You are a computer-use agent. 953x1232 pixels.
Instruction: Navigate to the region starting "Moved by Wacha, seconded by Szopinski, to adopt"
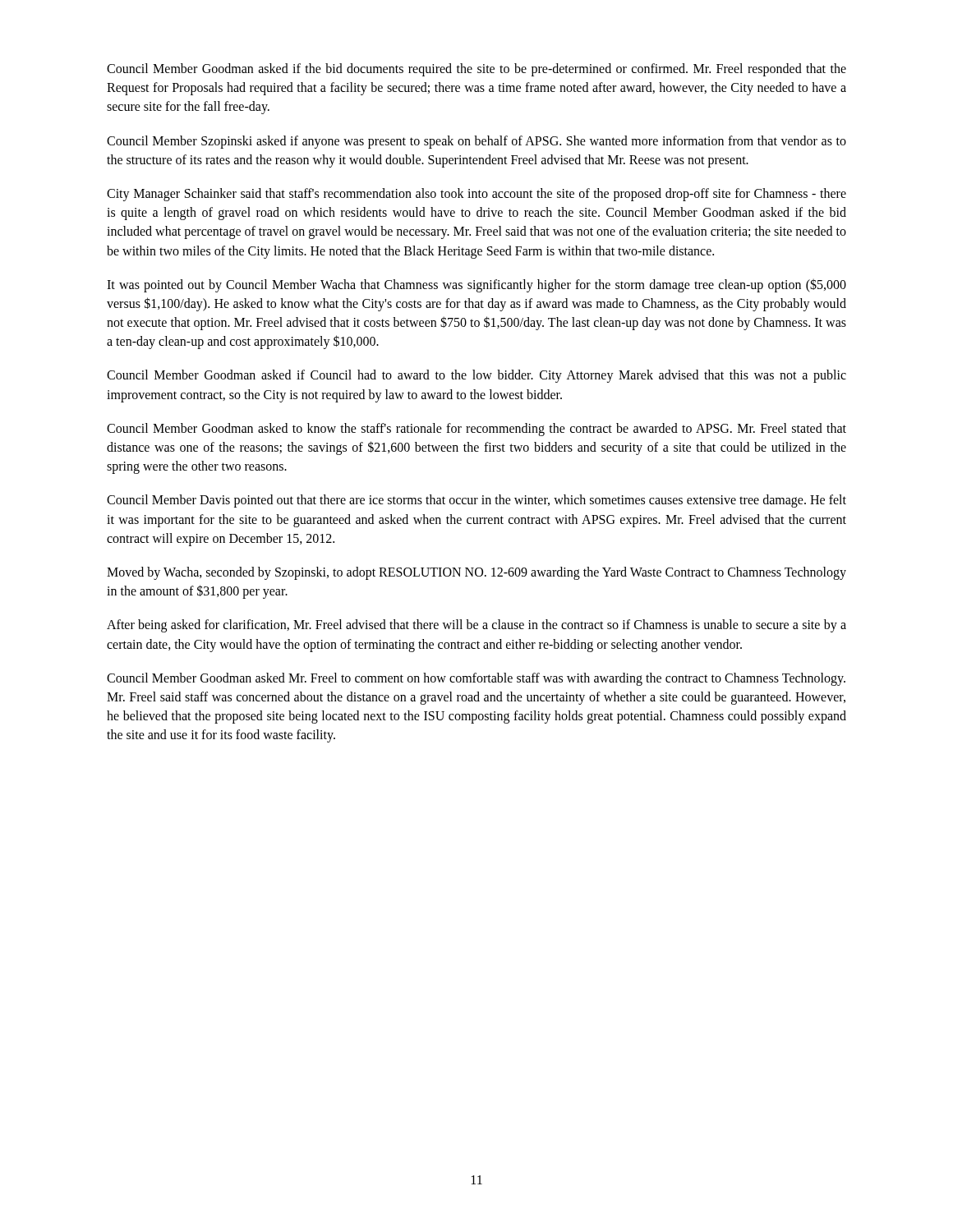pyautogui.click(x=476, y=582)
